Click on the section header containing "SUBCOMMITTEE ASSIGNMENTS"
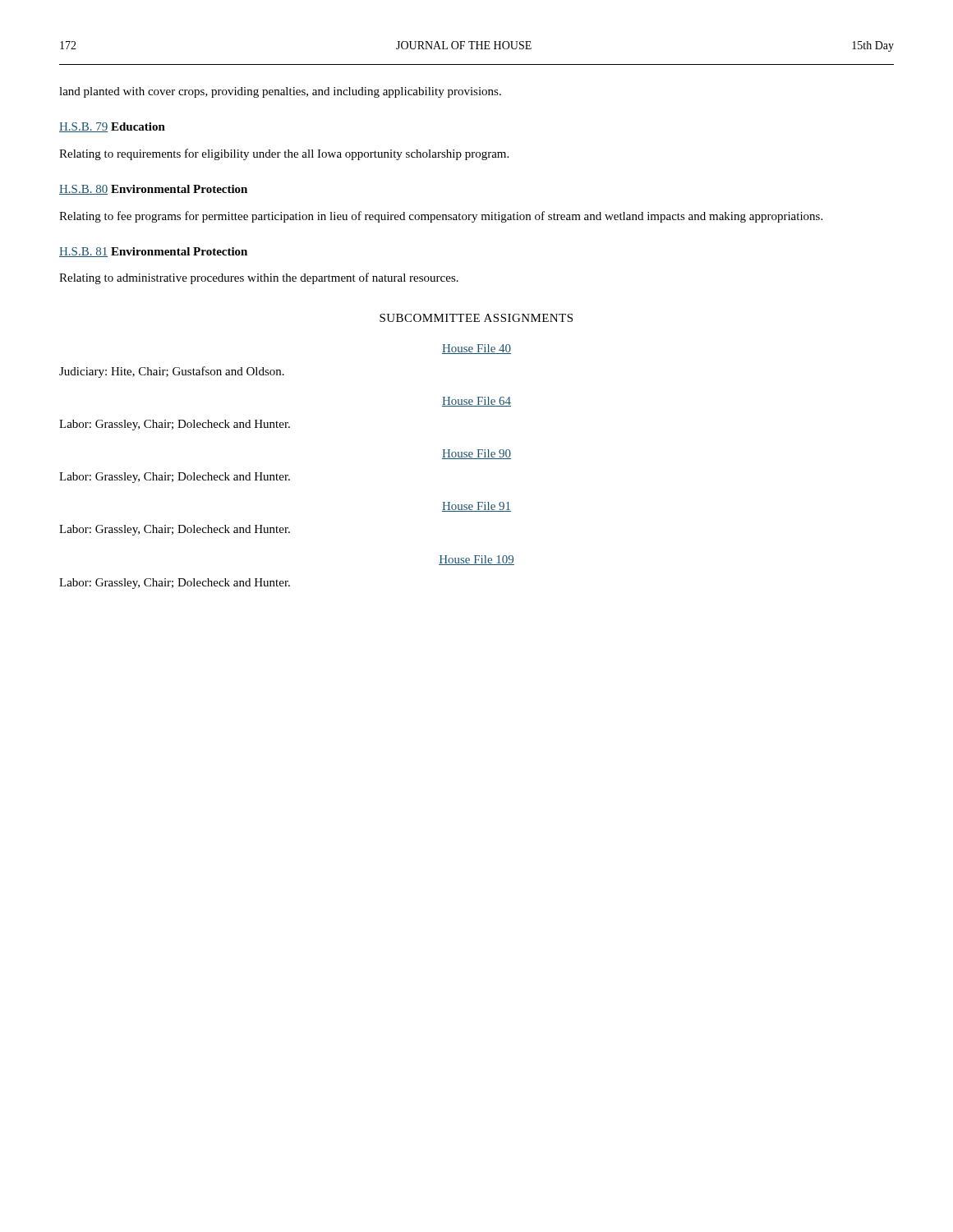Image resolution: width=953 pixels, height=1232 pixels. point(476,317)
